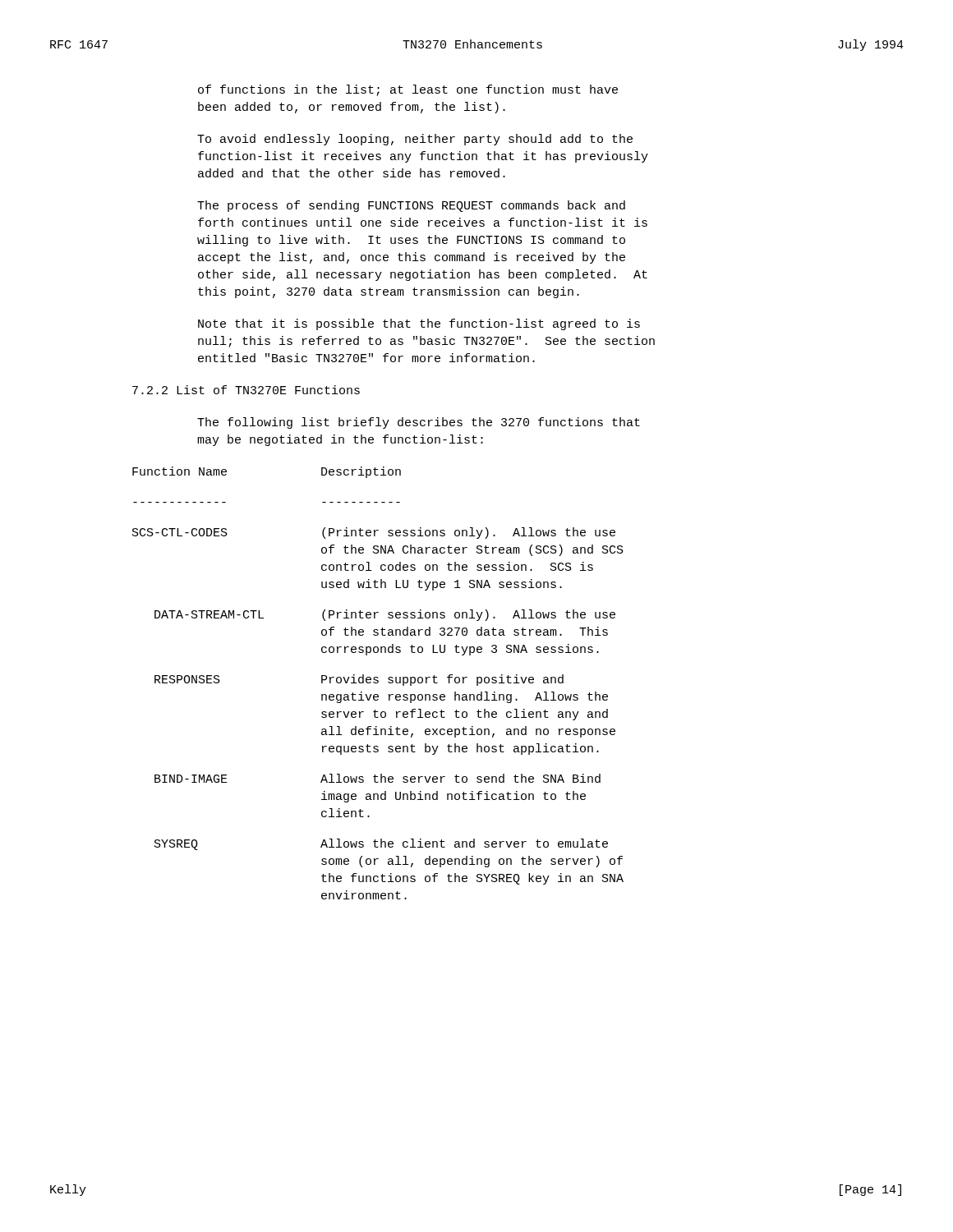953x1232 pixels.
Task: Find a table
Action: pyautogui.click(x=518, y=685)
